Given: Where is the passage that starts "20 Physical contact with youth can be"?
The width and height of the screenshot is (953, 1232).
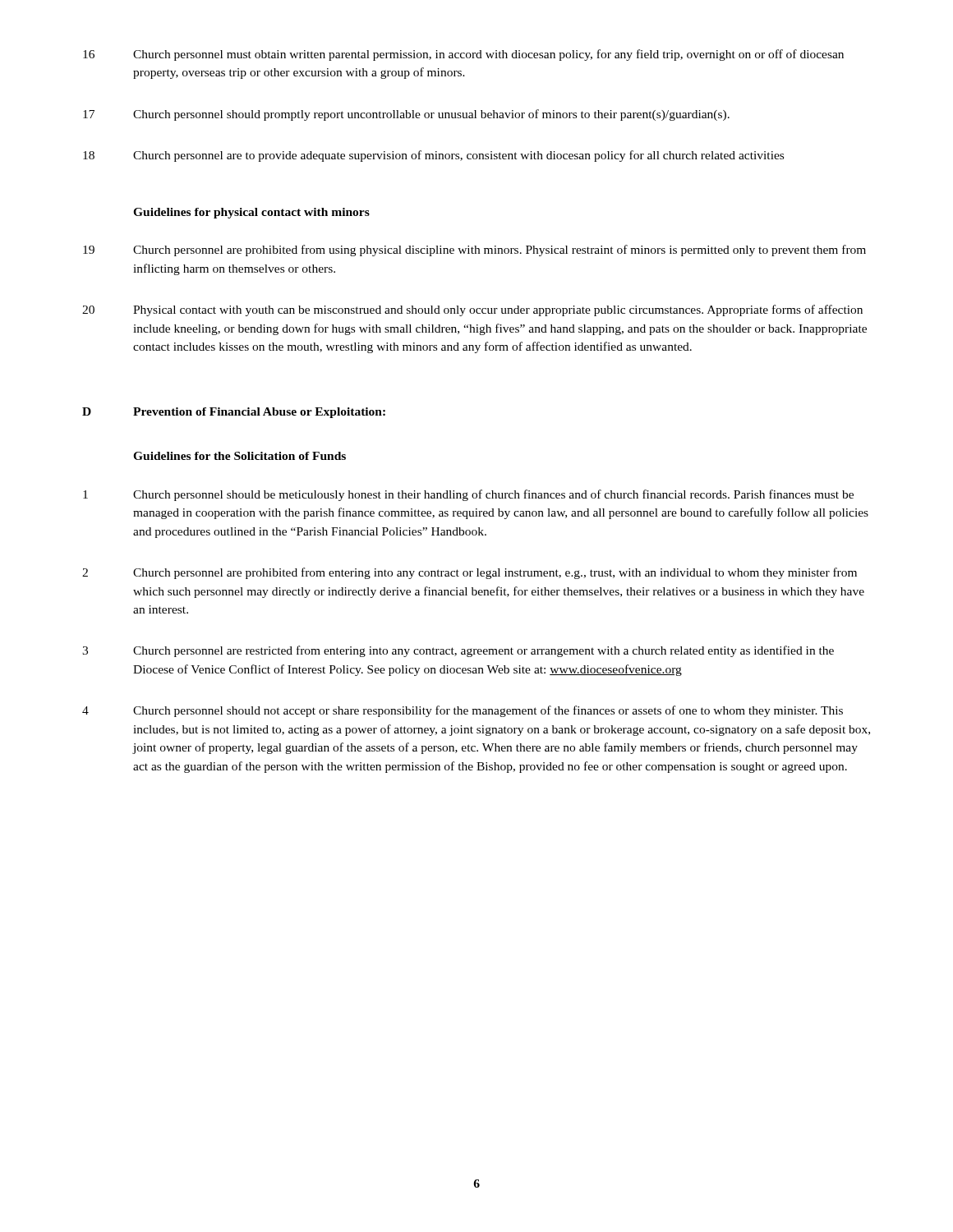Looking at the screenshot, I should pos(479,329).
